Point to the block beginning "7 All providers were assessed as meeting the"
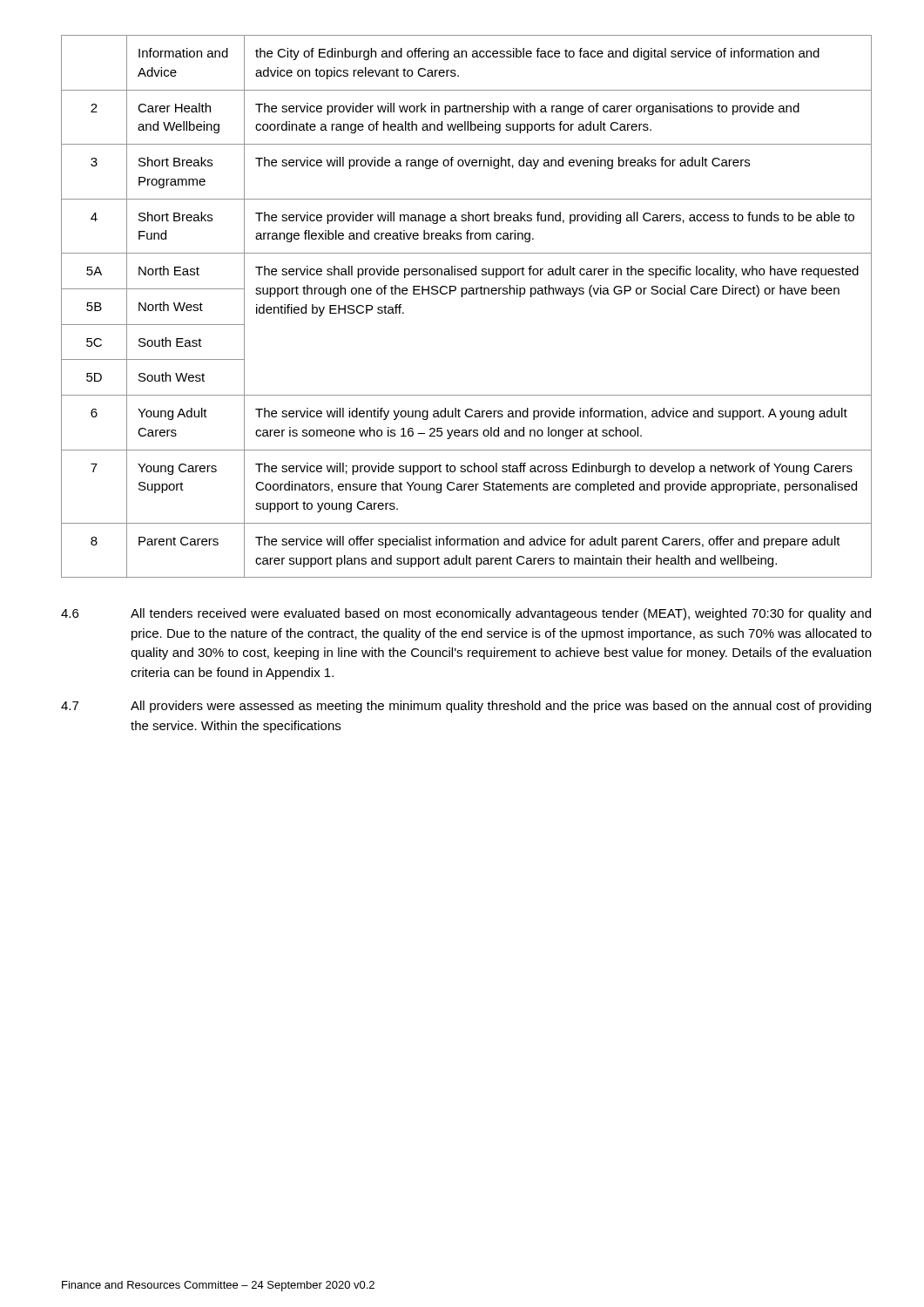Image resolution: width=924 pixels, height=1307 pixels. point(466,716)
